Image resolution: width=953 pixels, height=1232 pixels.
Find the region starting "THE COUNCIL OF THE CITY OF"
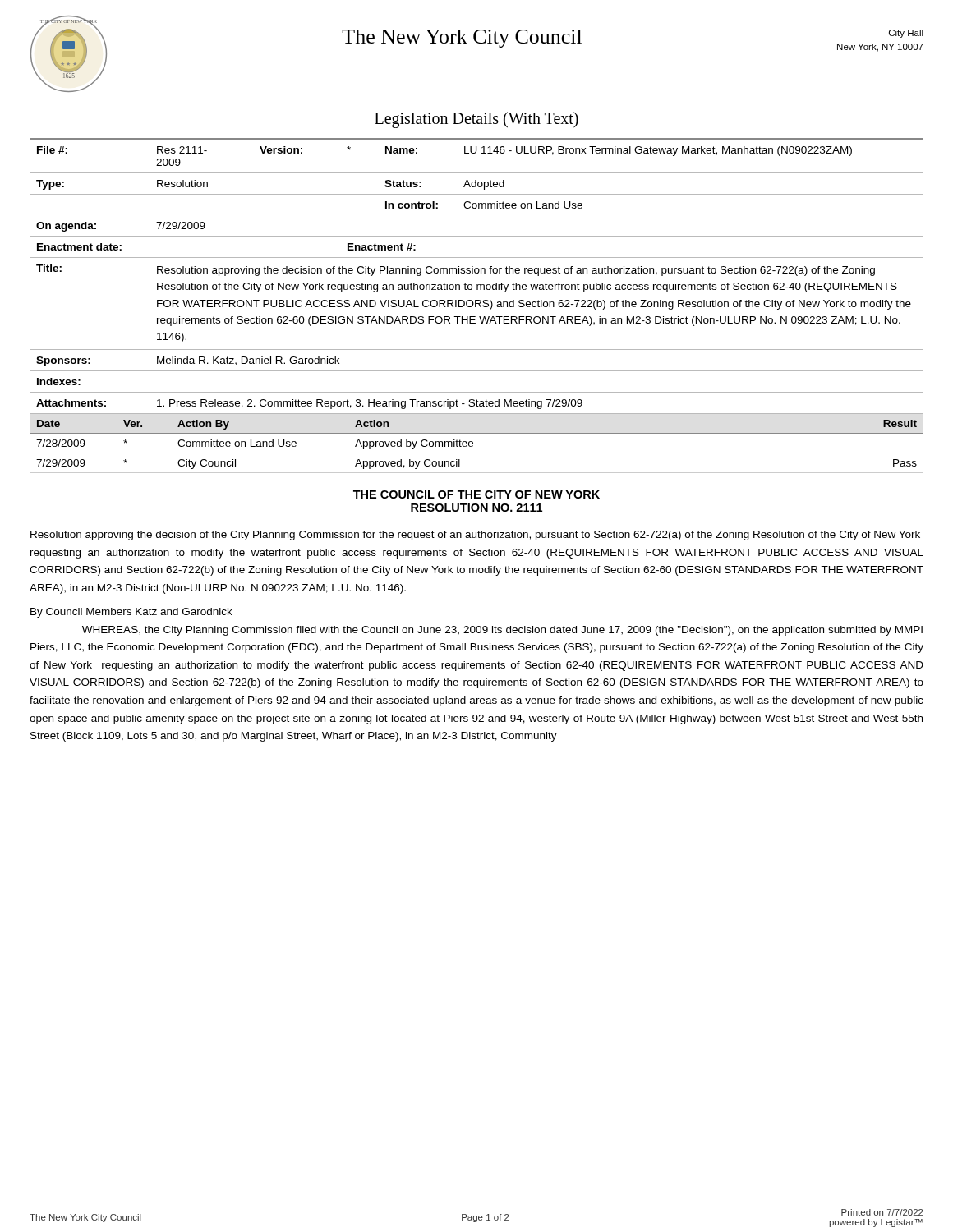[476, 501]
